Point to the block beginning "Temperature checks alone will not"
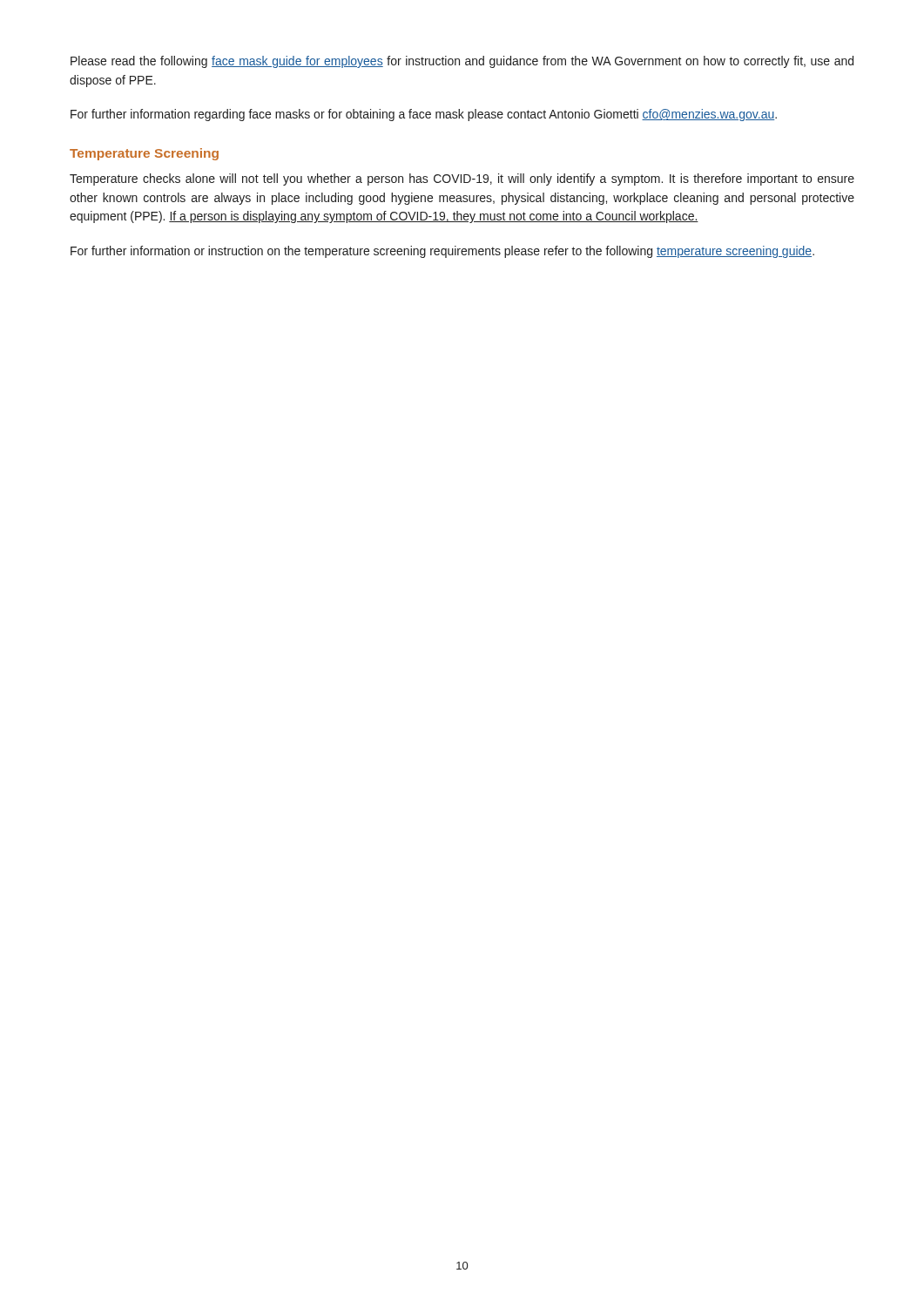 tap(462, 198)
